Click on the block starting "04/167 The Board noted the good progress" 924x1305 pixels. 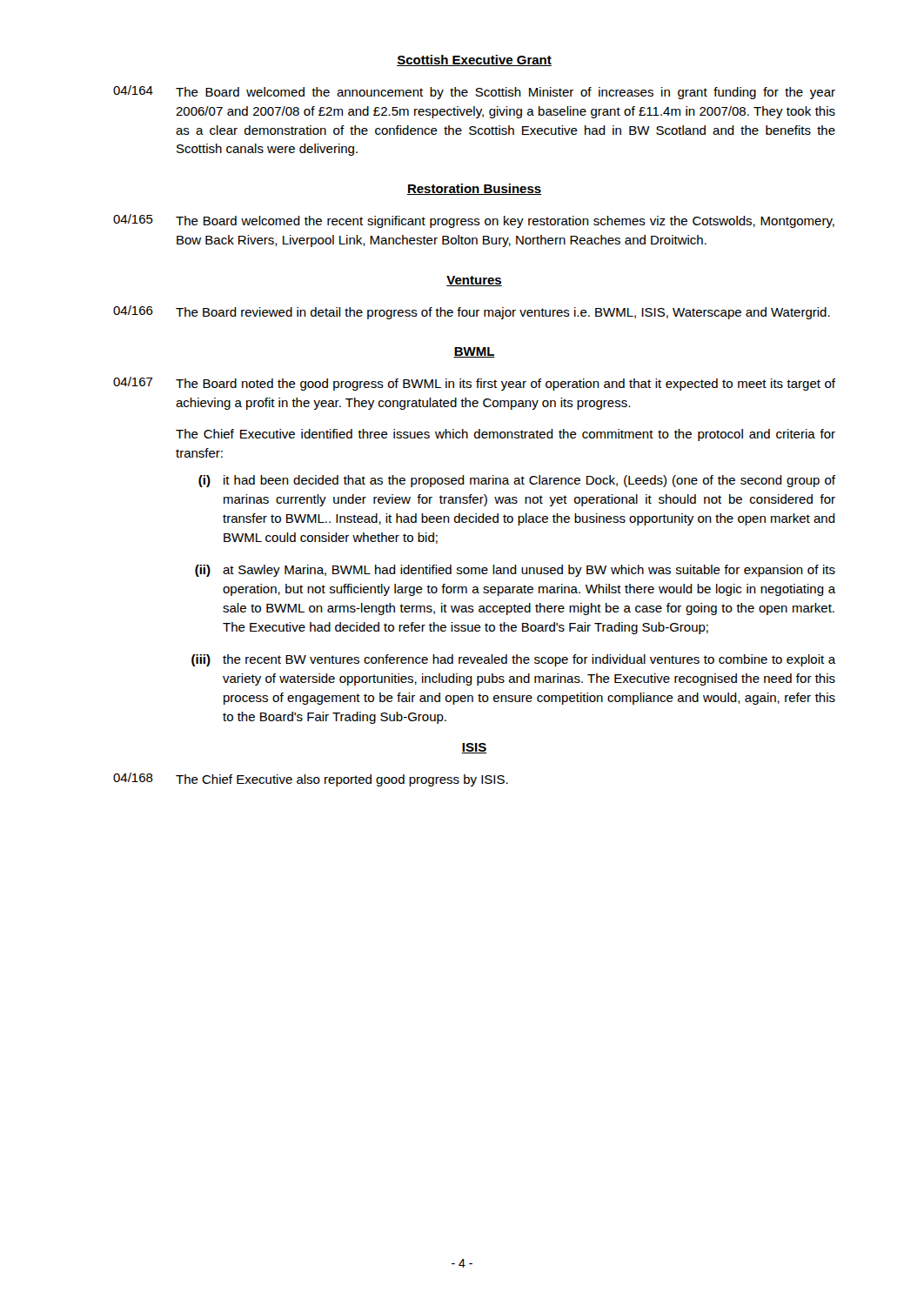pos(474,393)
